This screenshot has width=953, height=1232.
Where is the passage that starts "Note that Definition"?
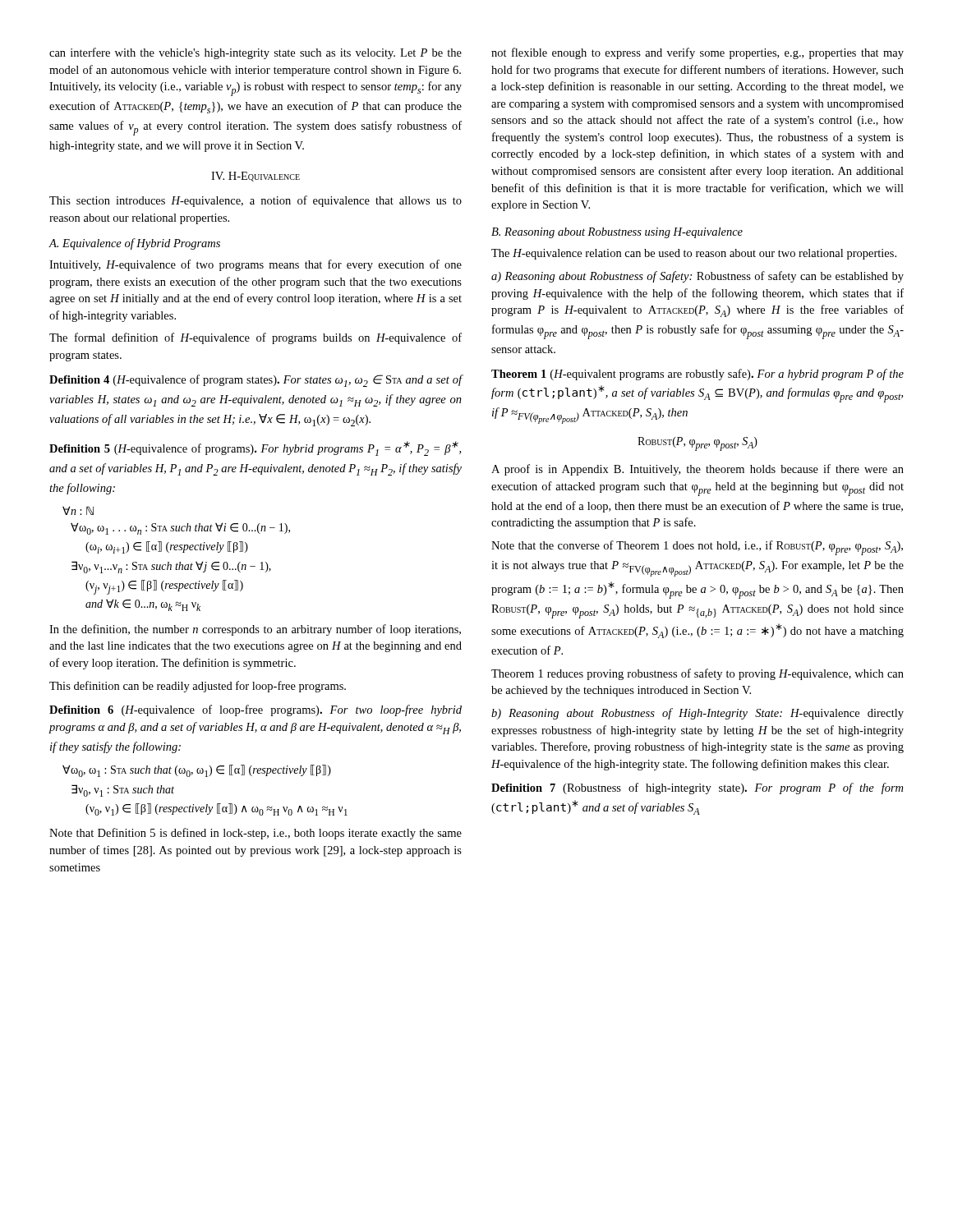click(255, 850)
